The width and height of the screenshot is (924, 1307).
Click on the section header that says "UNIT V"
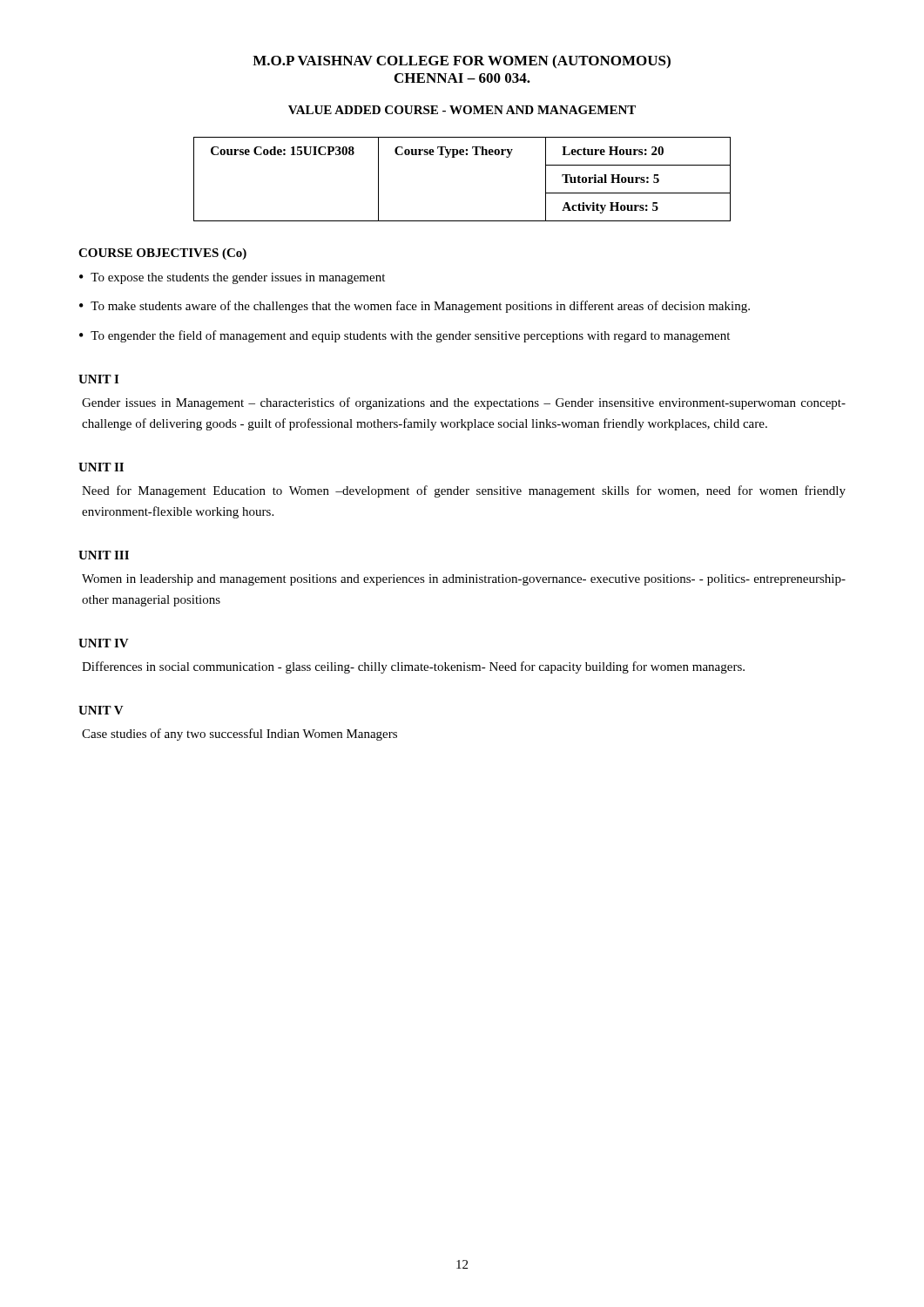101,710
